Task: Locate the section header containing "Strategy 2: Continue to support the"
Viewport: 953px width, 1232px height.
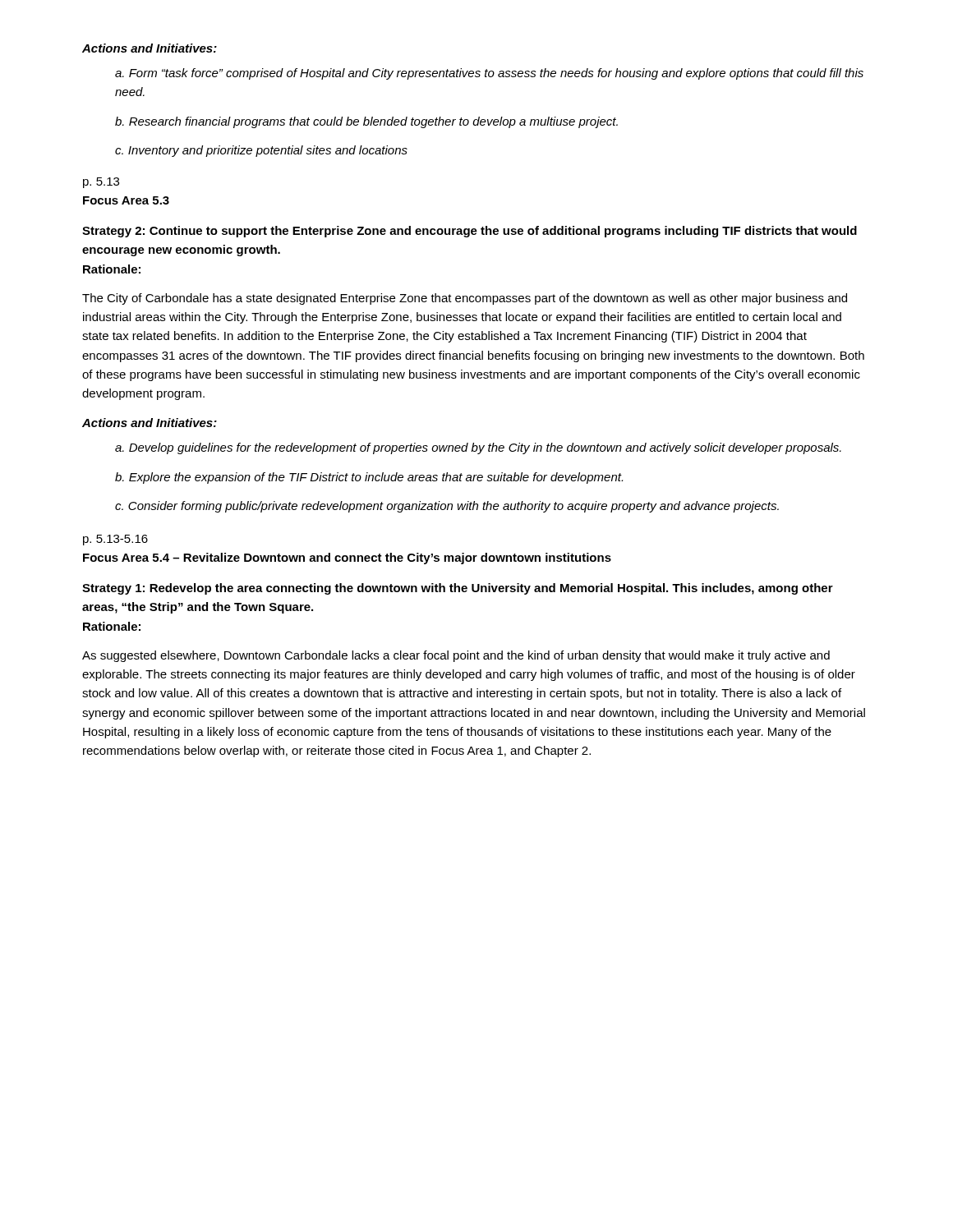Action: coord(470,232)
